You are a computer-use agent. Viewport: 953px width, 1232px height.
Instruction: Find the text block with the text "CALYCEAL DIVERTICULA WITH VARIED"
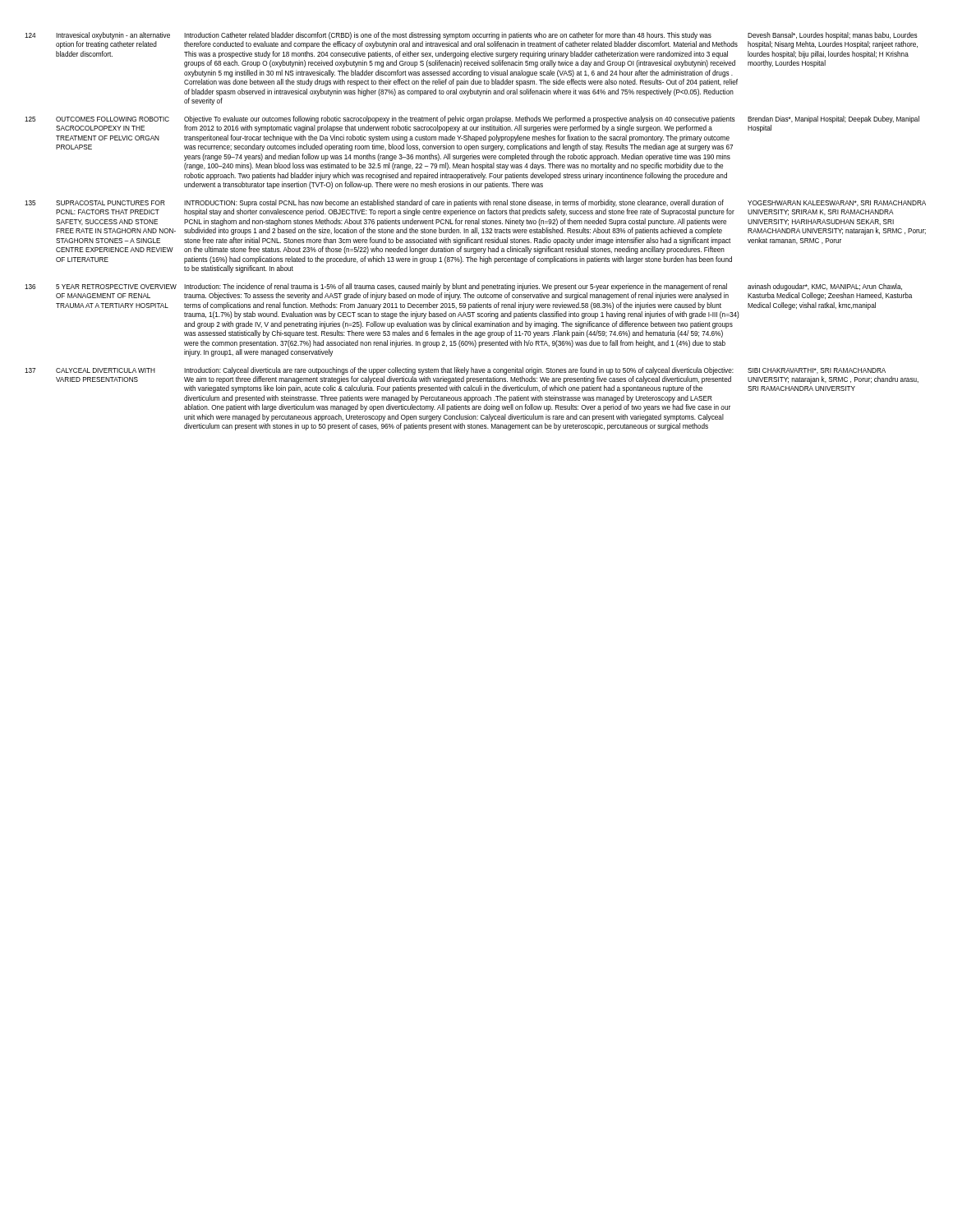tap(105, 375)
